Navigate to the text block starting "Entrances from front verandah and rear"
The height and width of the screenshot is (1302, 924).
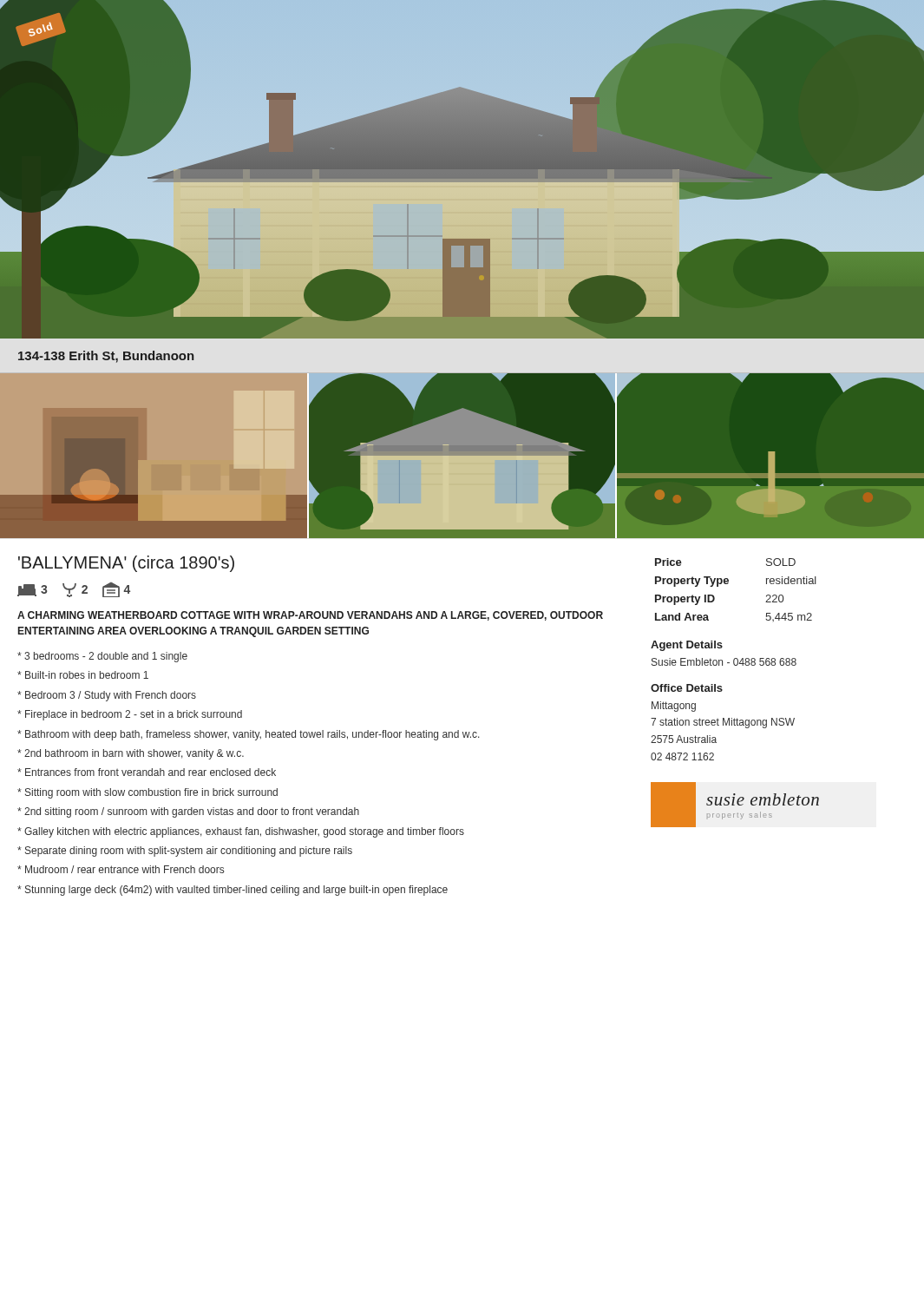click(x=147, y=773)
